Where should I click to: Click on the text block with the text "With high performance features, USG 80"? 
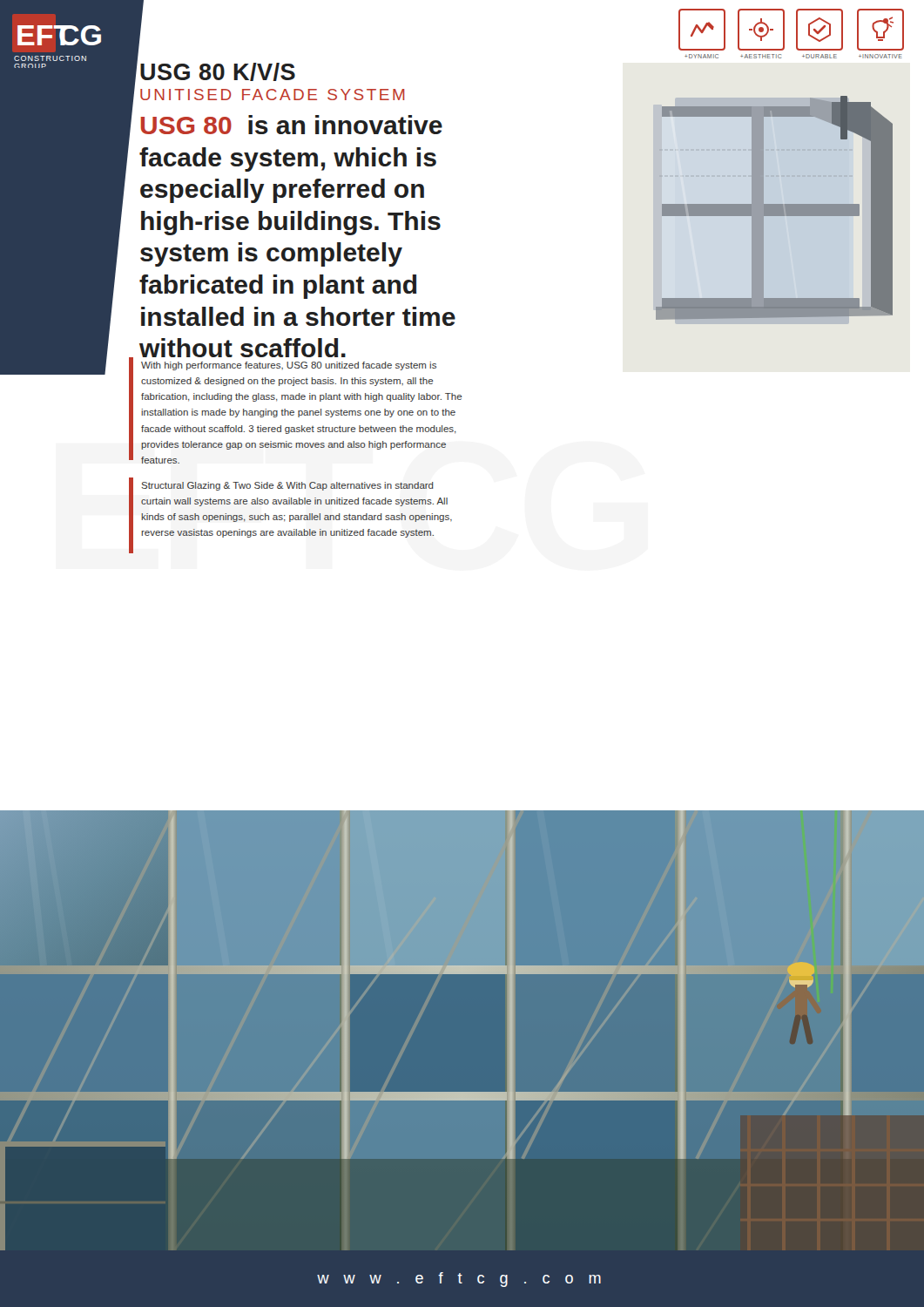(x=302, y=413)
